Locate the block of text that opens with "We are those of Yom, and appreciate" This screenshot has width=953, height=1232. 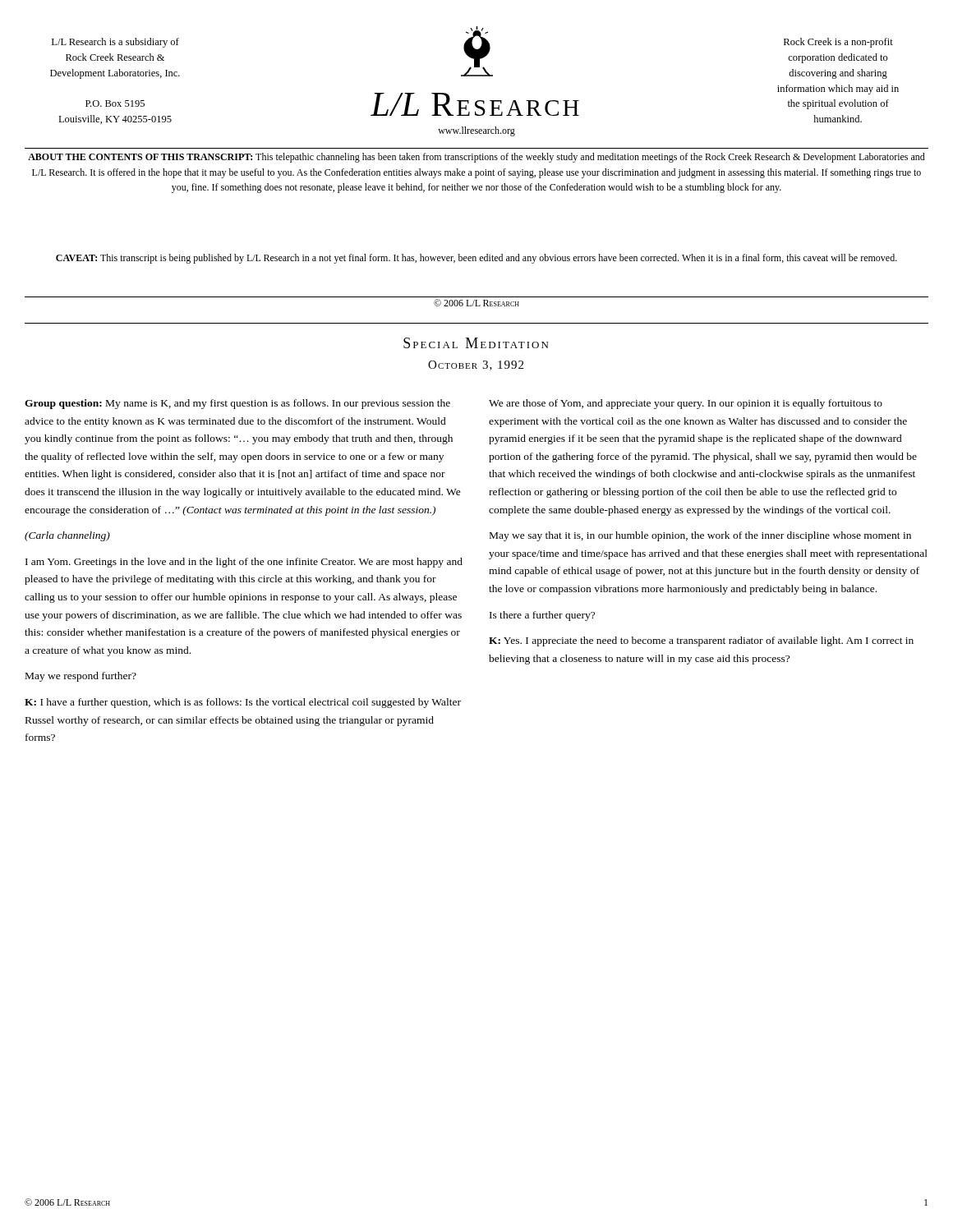[709, 531]
